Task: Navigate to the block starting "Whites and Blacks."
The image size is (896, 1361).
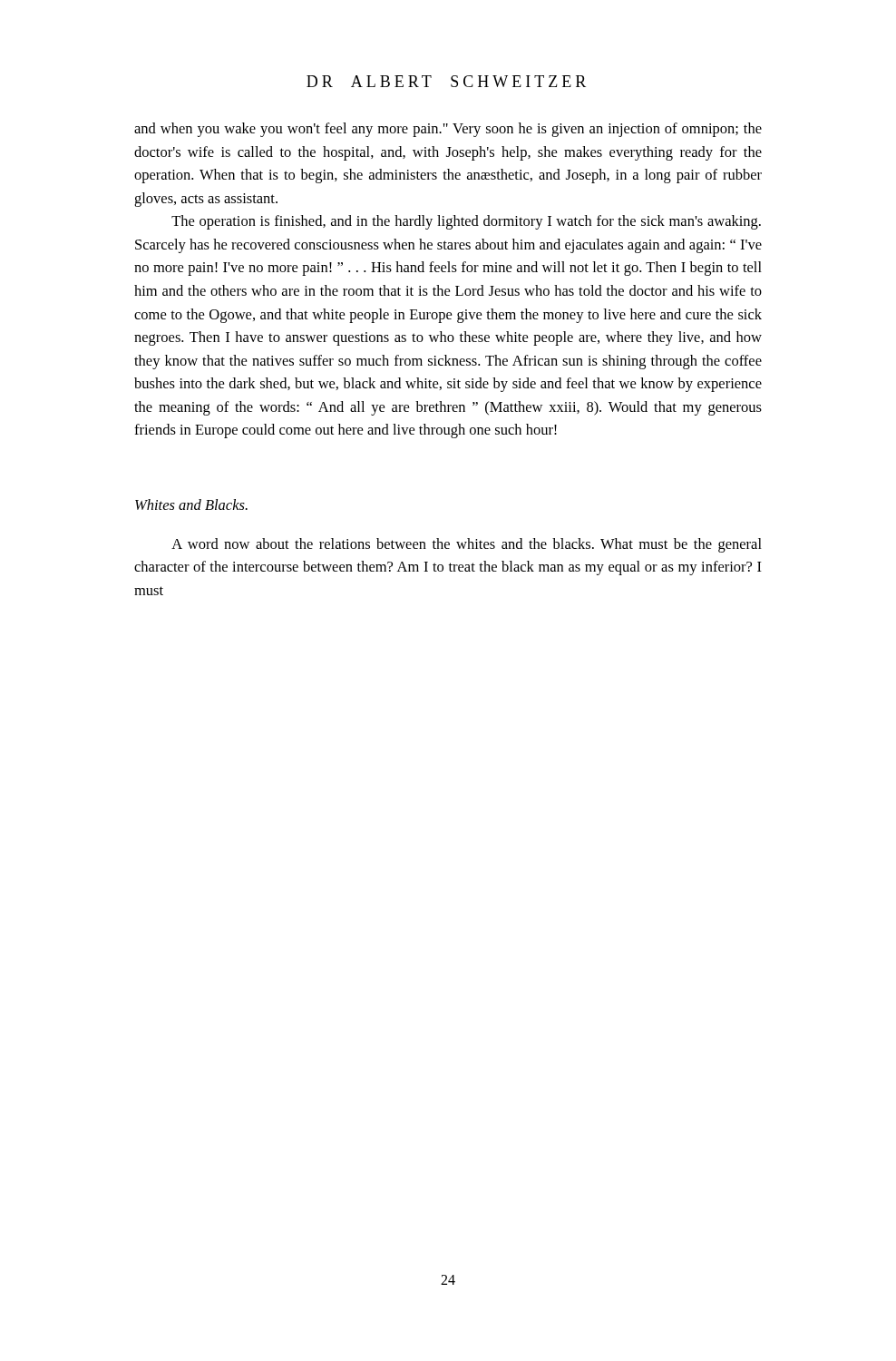Action: pos(191,505)
